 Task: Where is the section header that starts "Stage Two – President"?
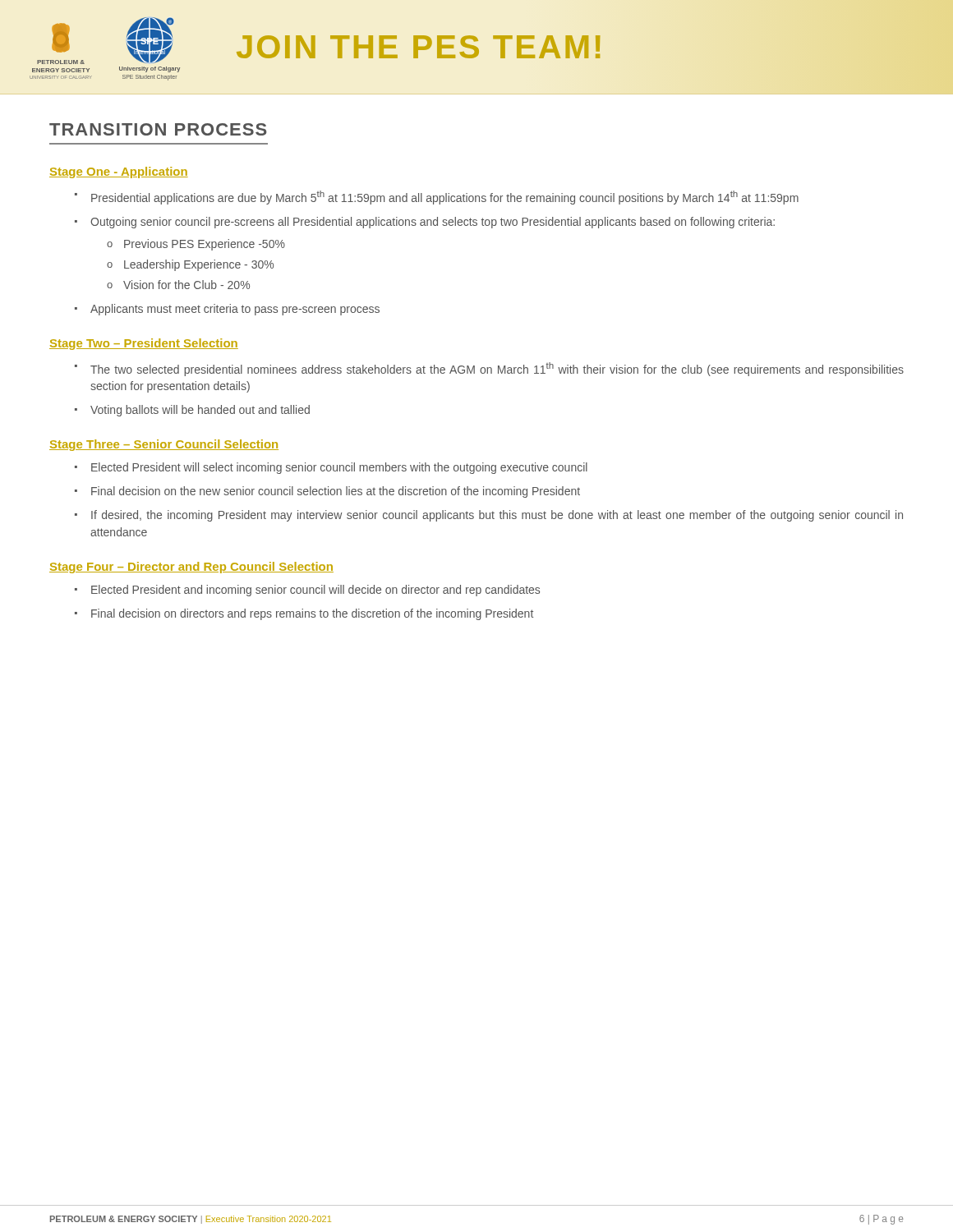[144, 343]
